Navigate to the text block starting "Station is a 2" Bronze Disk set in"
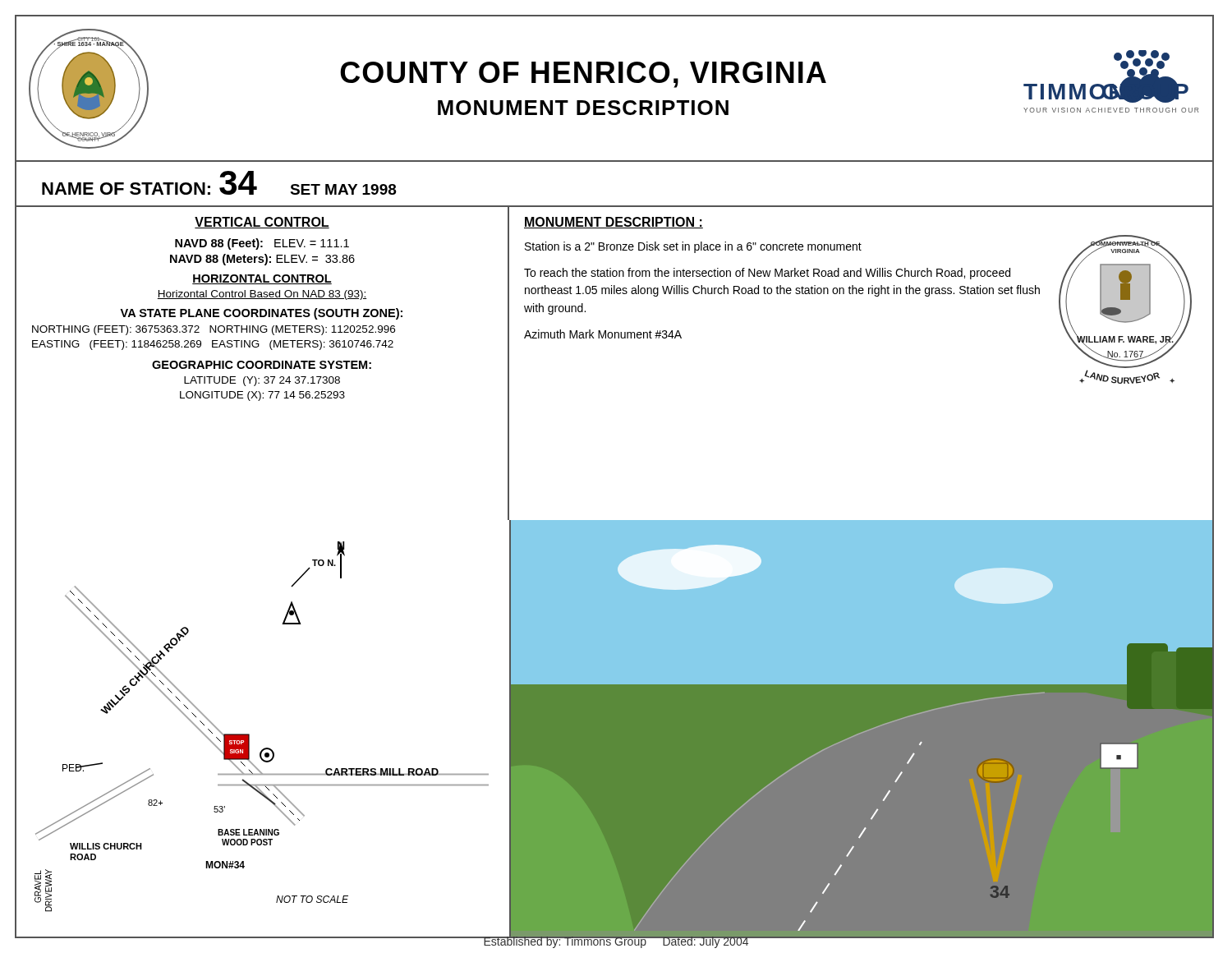This screenshot has height=953, width=1232. [693, 246]
